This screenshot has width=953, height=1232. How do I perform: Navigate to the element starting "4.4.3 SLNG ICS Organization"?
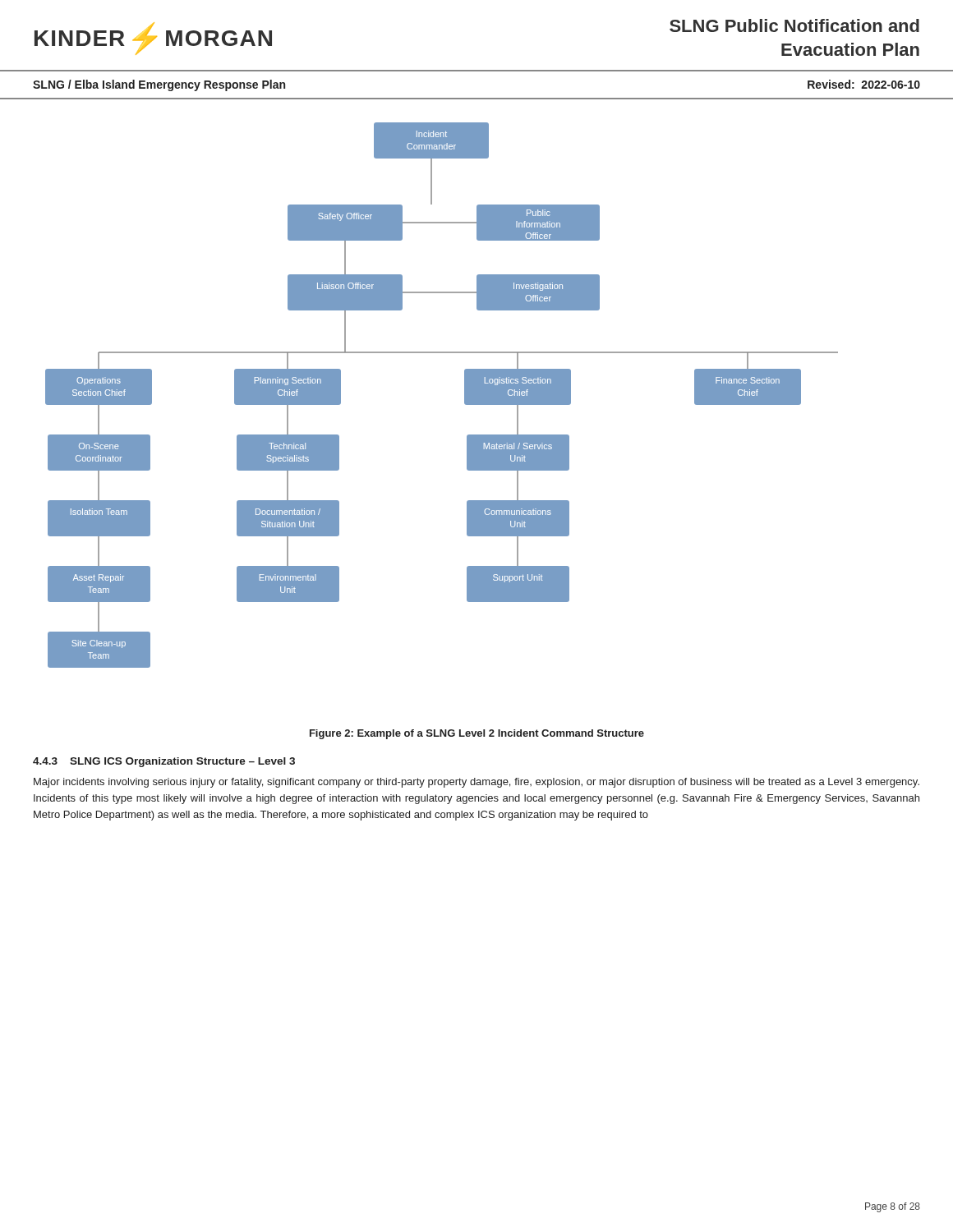click(164, 761)
